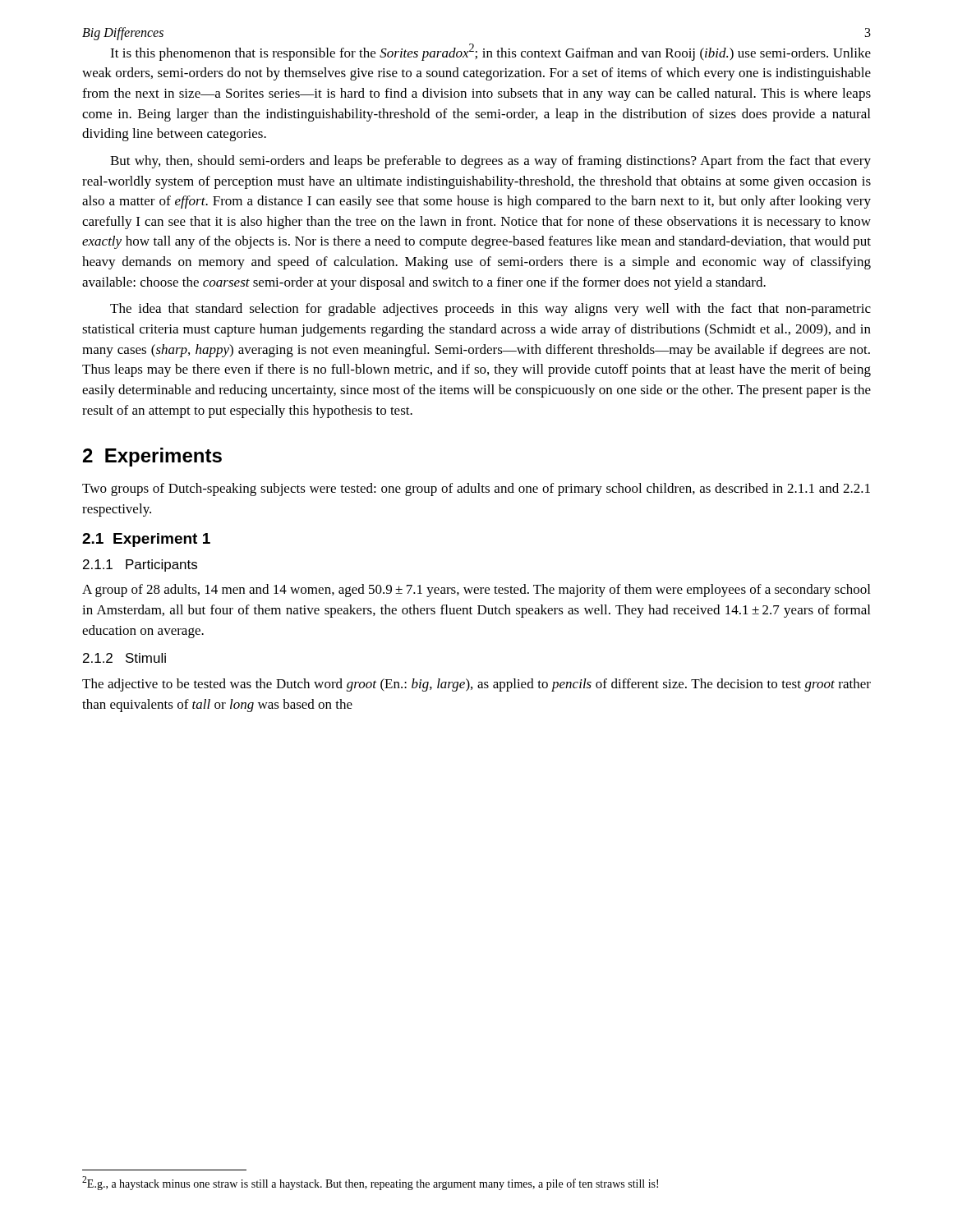Locate the region starting "2.1.1 Participants"
The height and width of the screenshot is (1232, 953).
pos(140,565)
